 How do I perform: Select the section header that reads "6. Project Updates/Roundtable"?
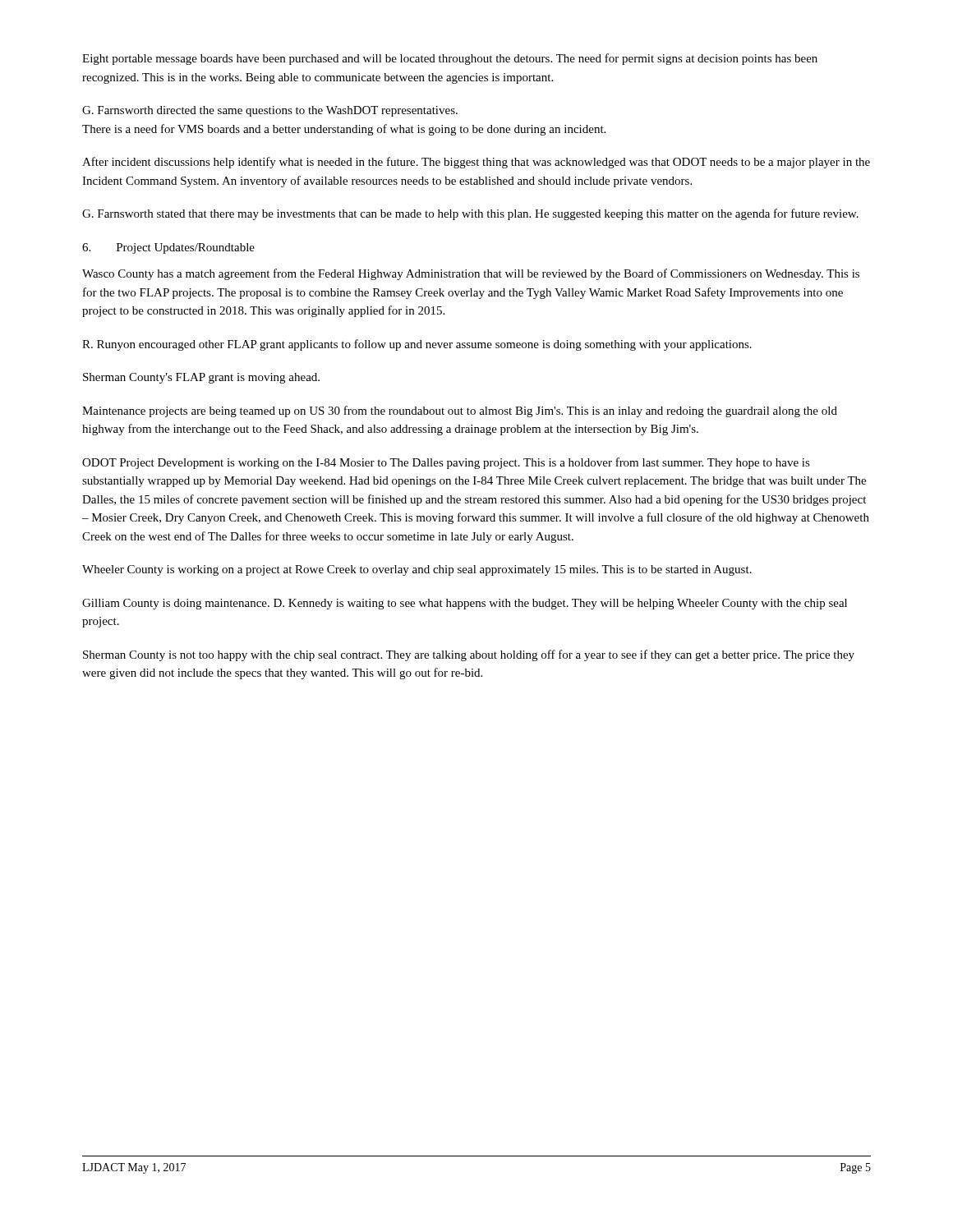(168, 247)
